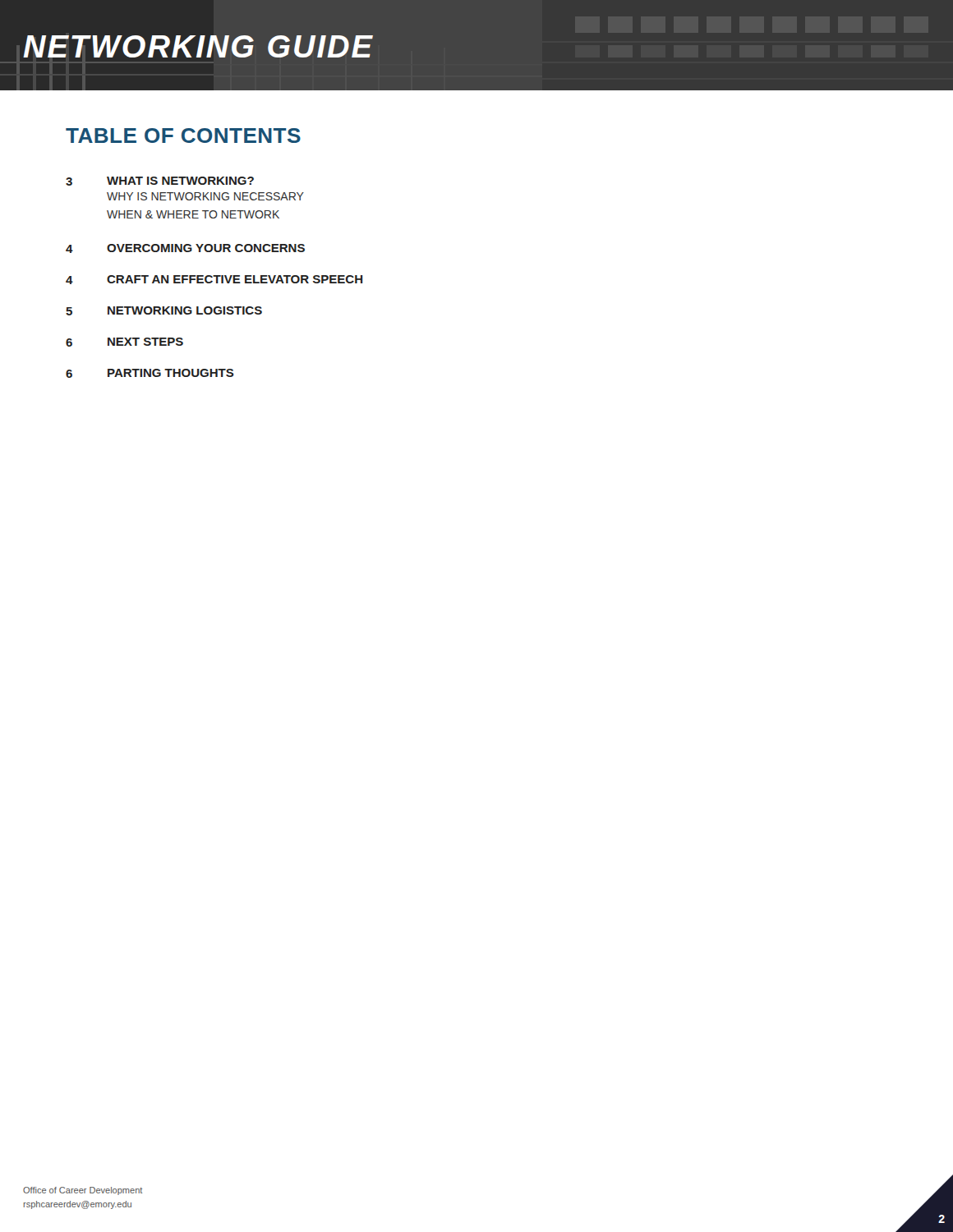Find "5 NETWORKING LOGISTICS" on this page

click(164, 310)
